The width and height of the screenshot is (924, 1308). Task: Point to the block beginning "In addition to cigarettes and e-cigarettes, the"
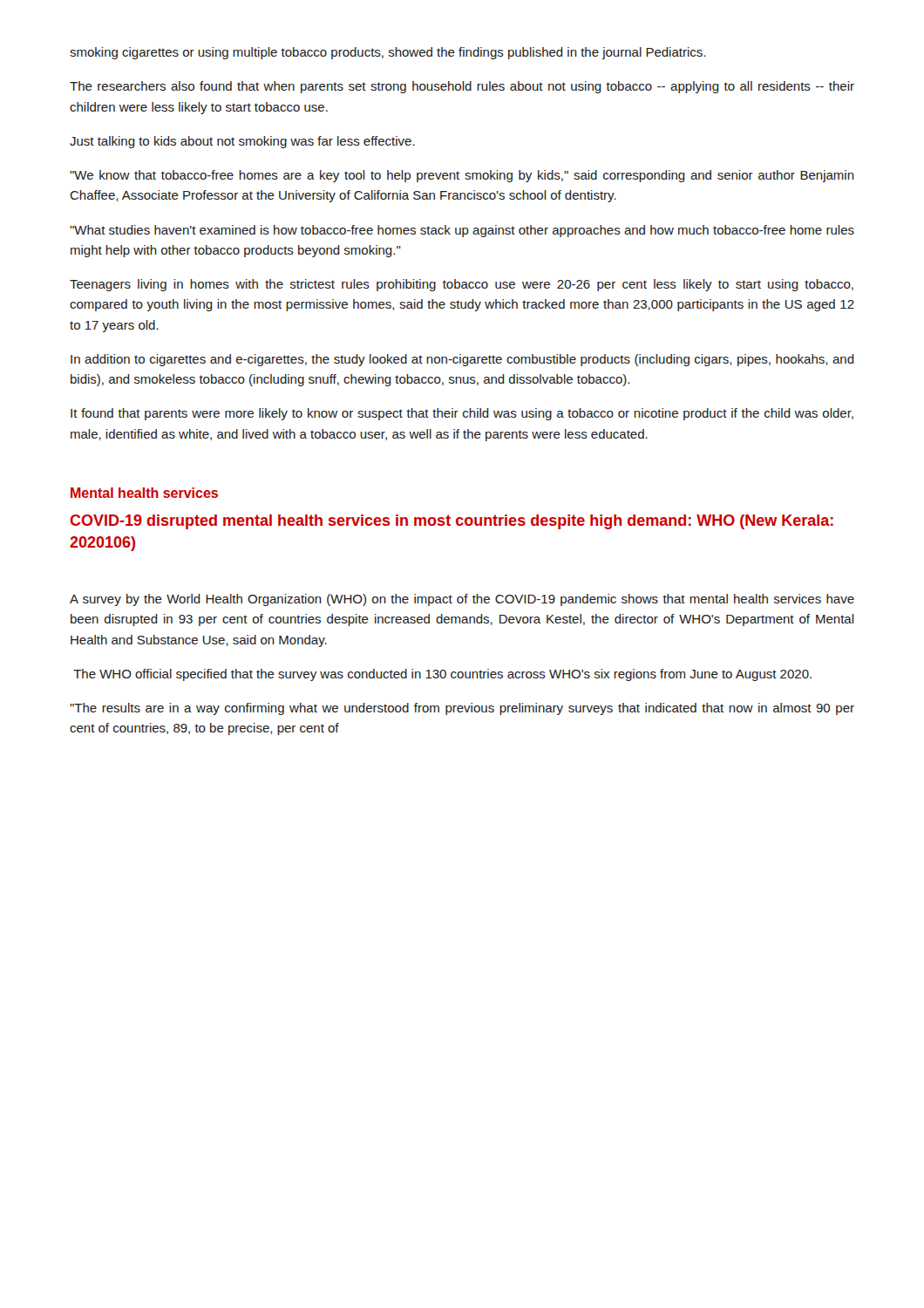pyautogui.click(x=462, y=369)
